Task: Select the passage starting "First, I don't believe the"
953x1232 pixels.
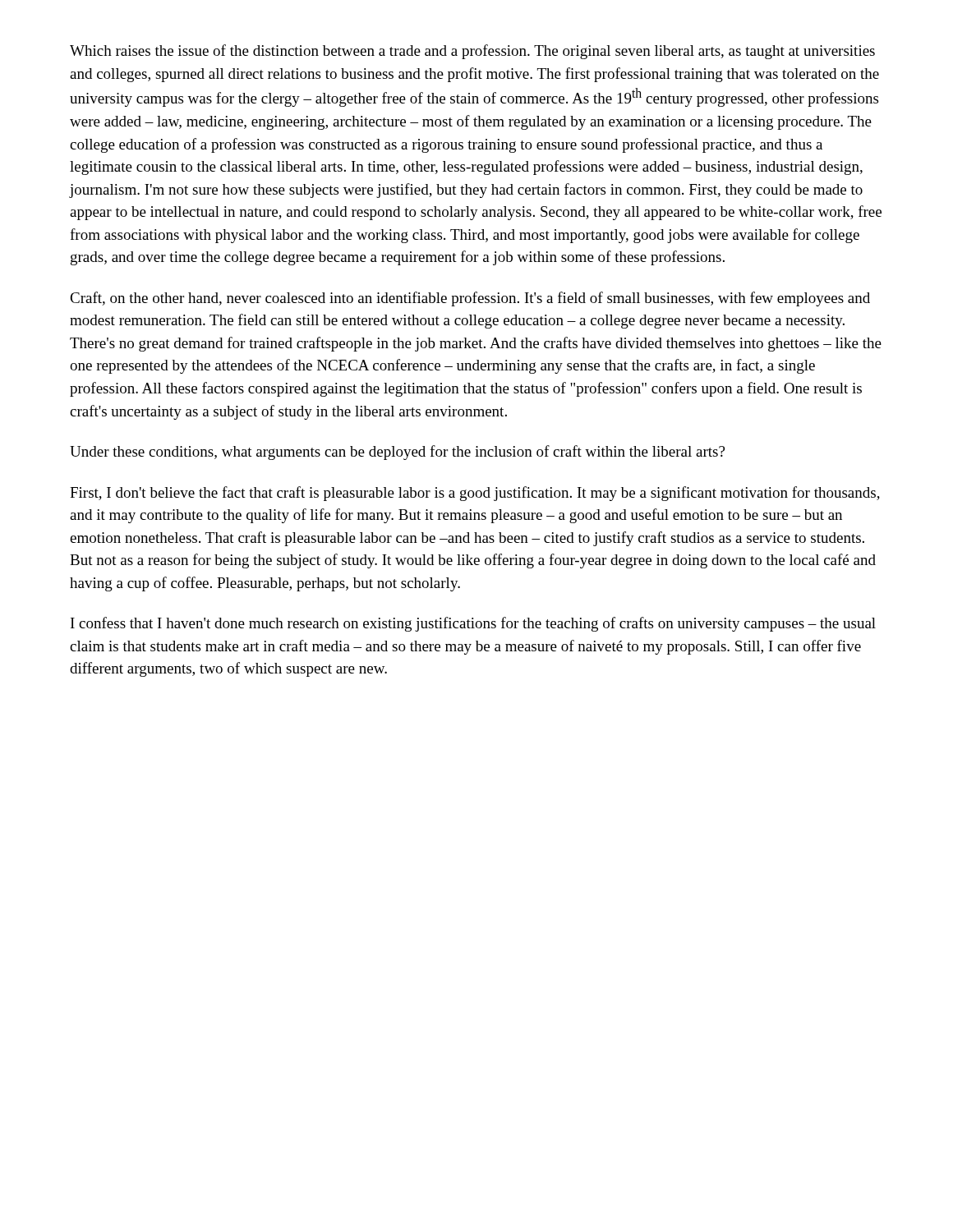Action: [x=475, y=537]
